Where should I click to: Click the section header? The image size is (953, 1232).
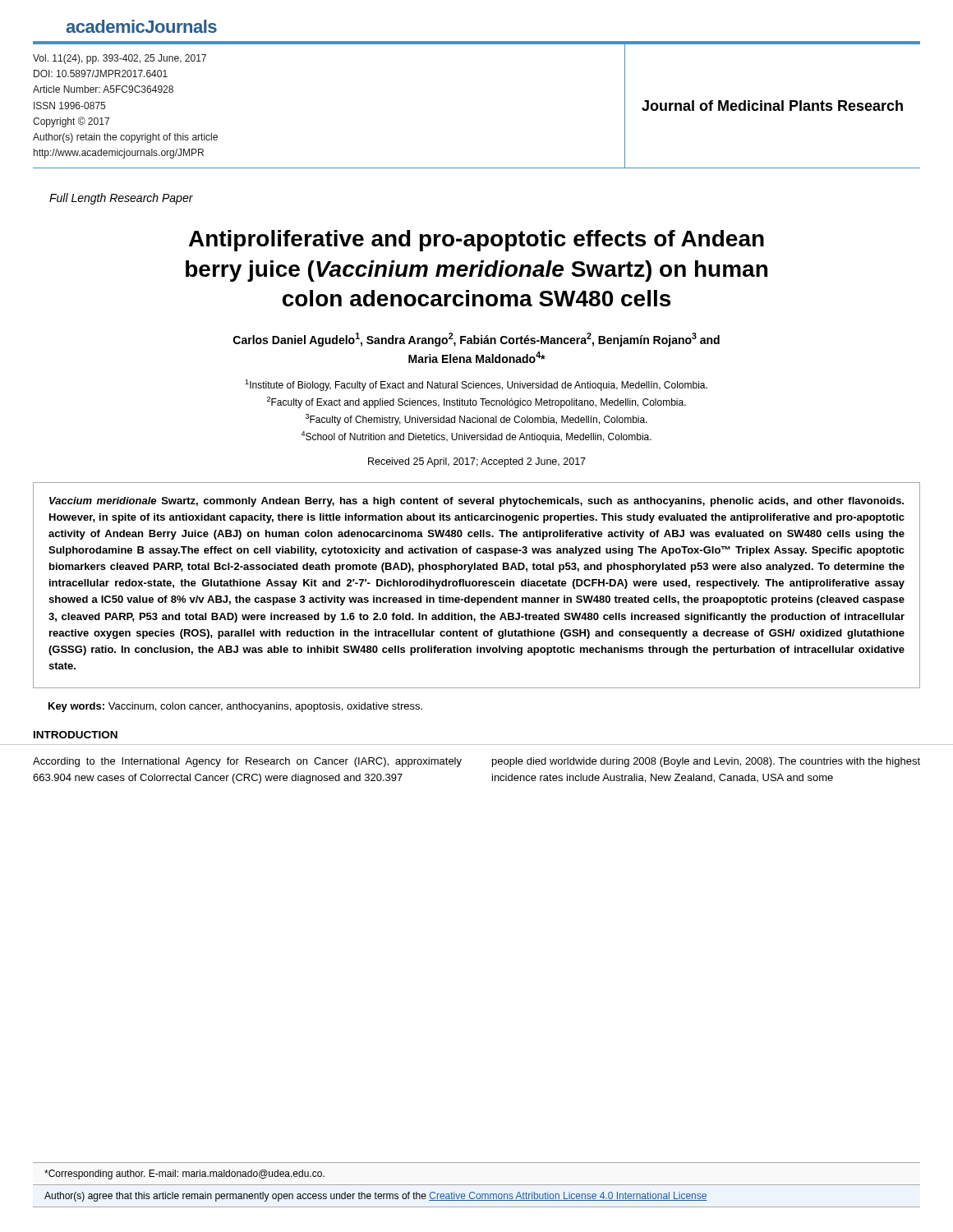click(x=75, y=735)
